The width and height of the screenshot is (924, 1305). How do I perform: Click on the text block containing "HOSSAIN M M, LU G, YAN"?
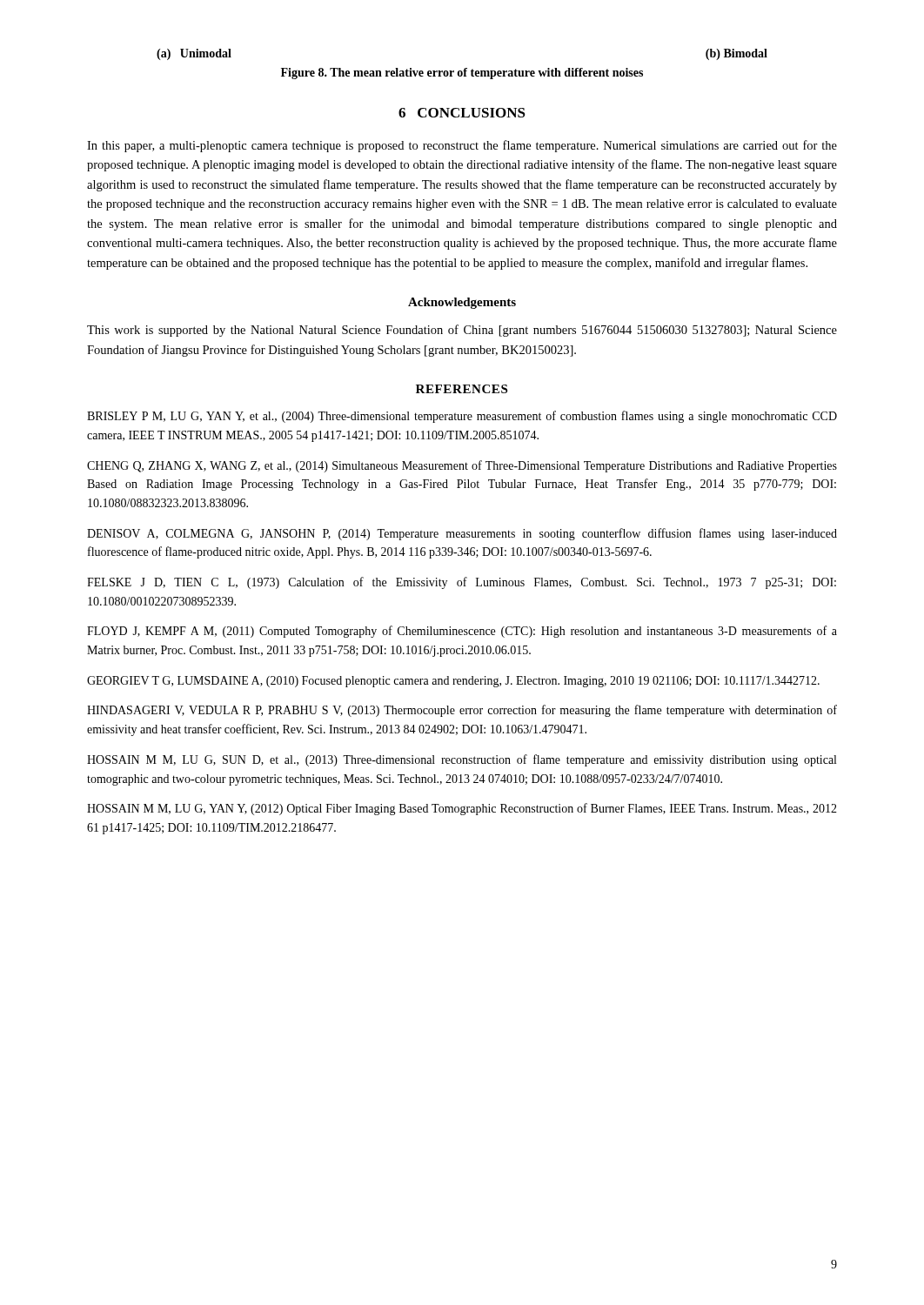click(x=462, y=818)
